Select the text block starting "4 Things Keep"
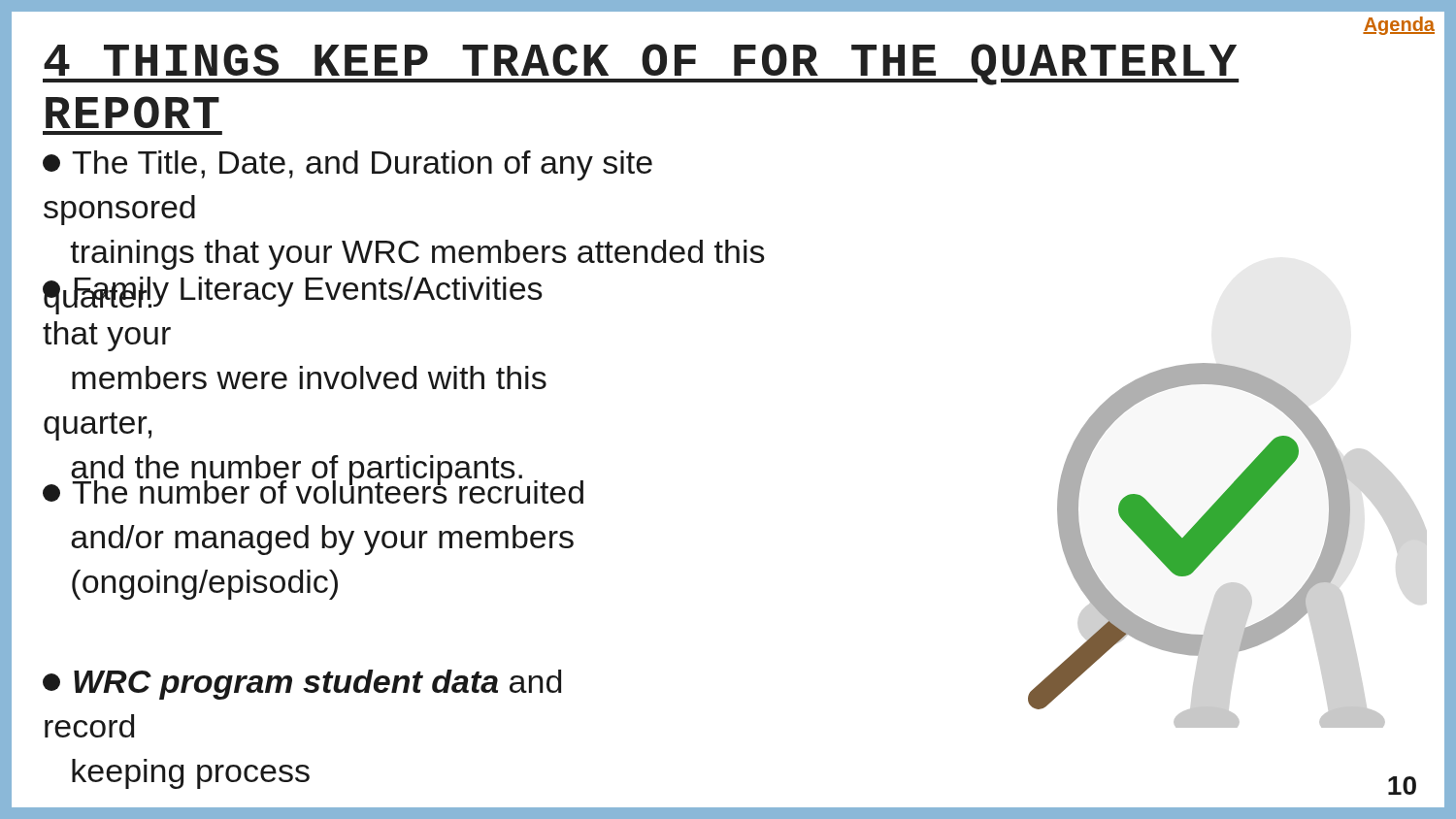This screenshot has width=1456, height=819. click(x=728, y=89)
